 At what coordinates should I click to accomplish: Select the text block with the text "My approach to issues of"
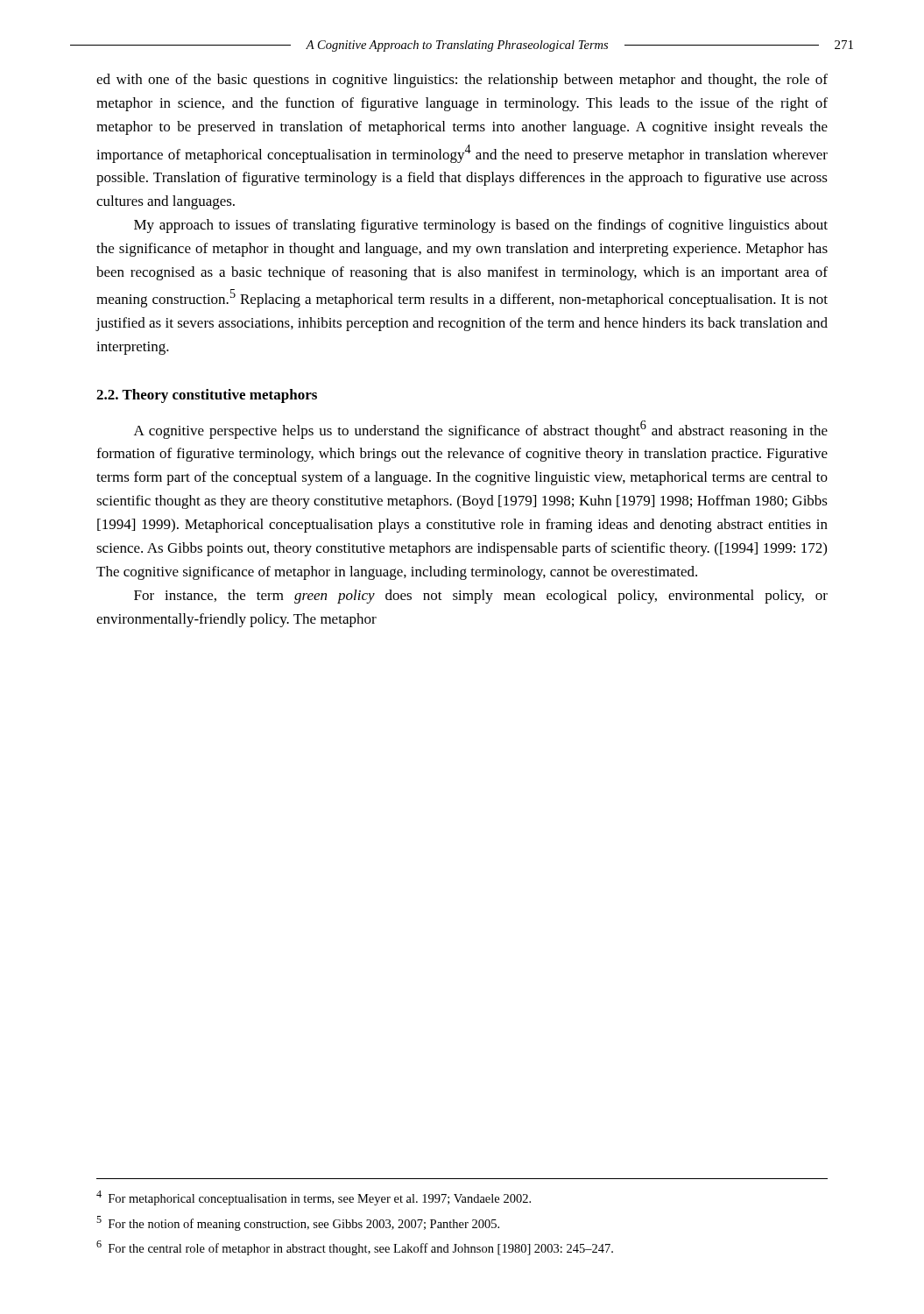[462, 286]
